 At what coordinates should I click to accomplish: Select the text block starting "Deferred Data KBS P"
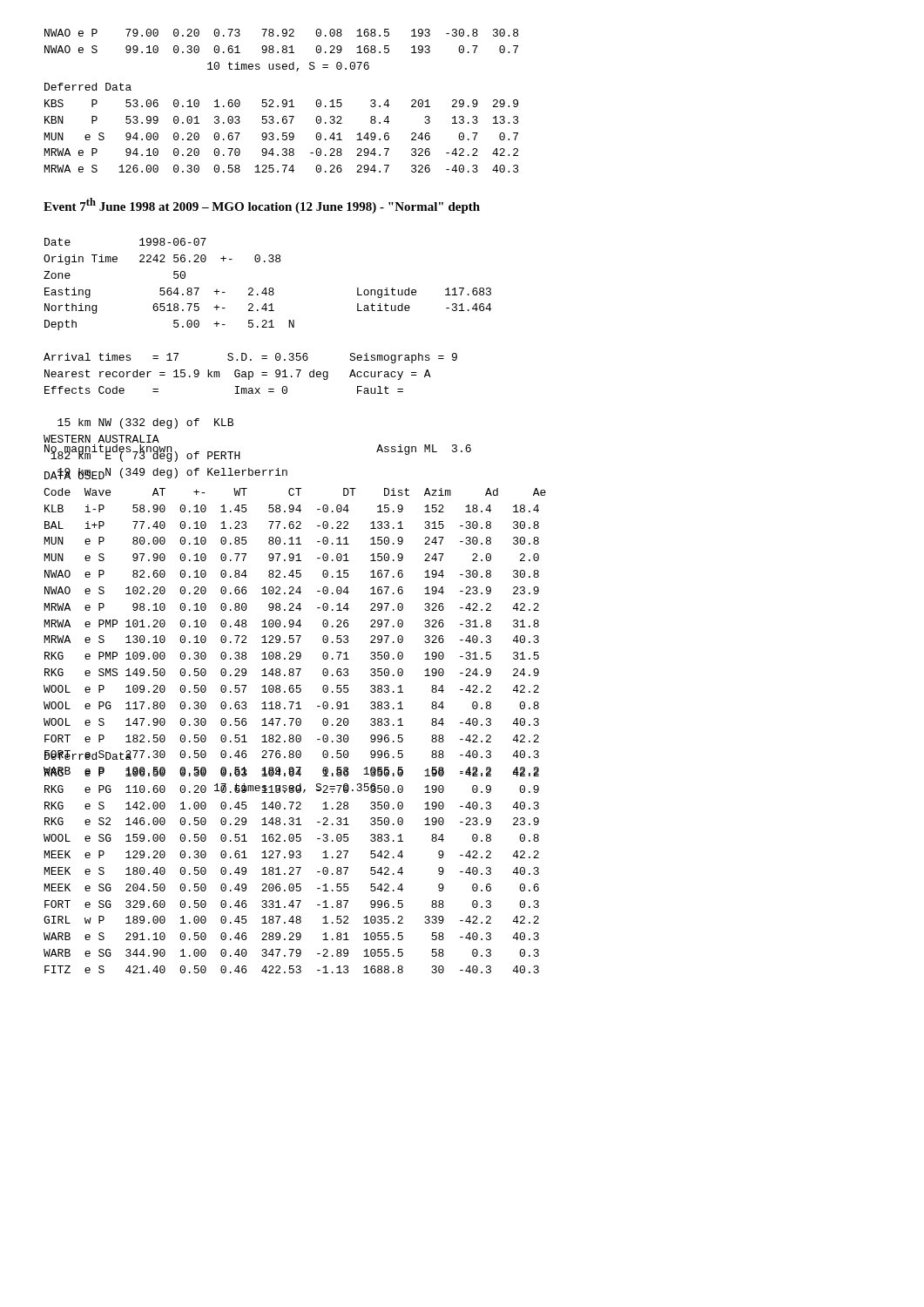click(281, 129)
